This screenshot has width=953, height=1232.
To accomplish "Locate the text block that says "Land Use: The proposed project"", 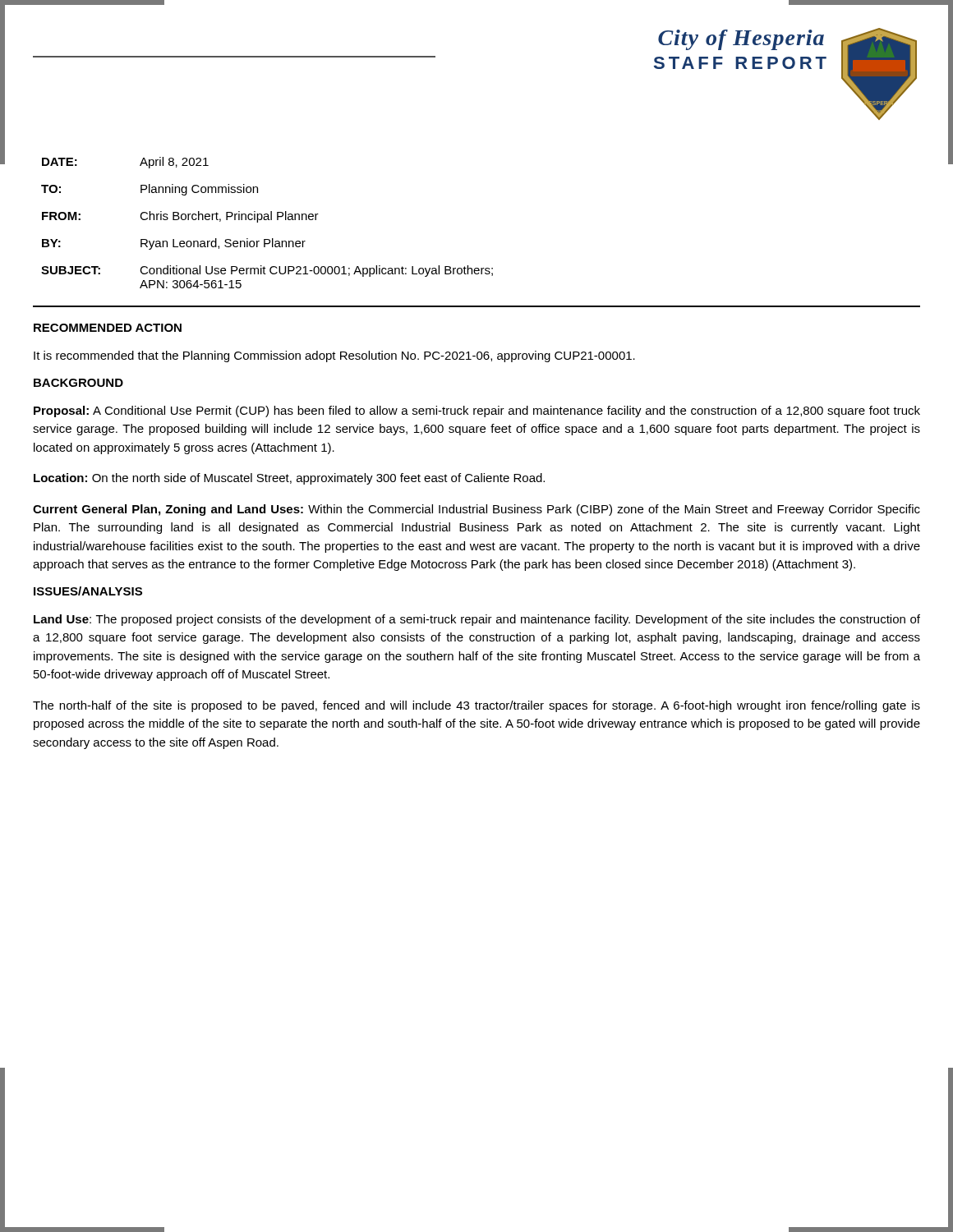I will (x=476, y=647).
